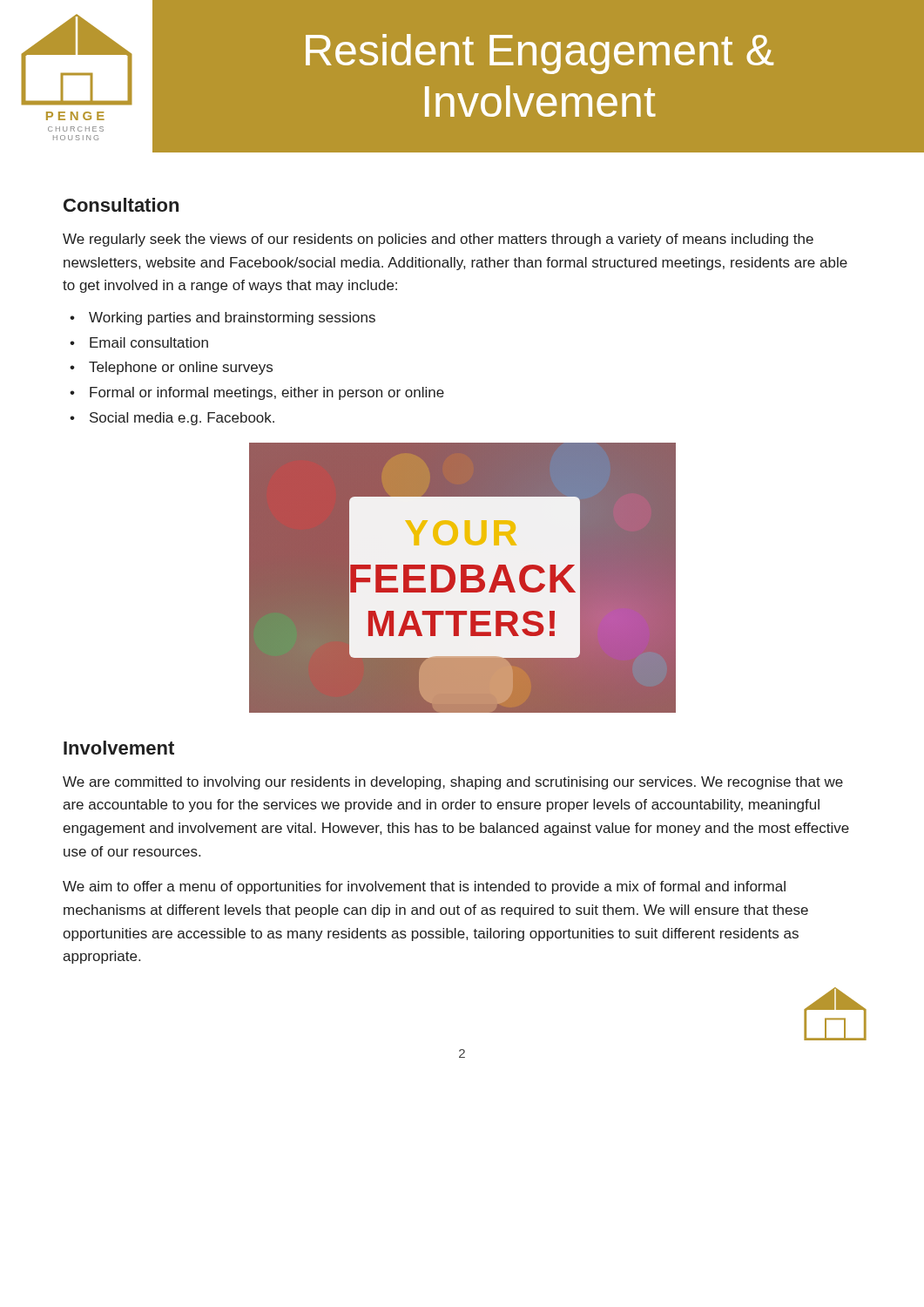Find the list item that reads "•Formal or informal meetings, either in person or"
The image size is (924, 1307).
click(x=257, y=393)
